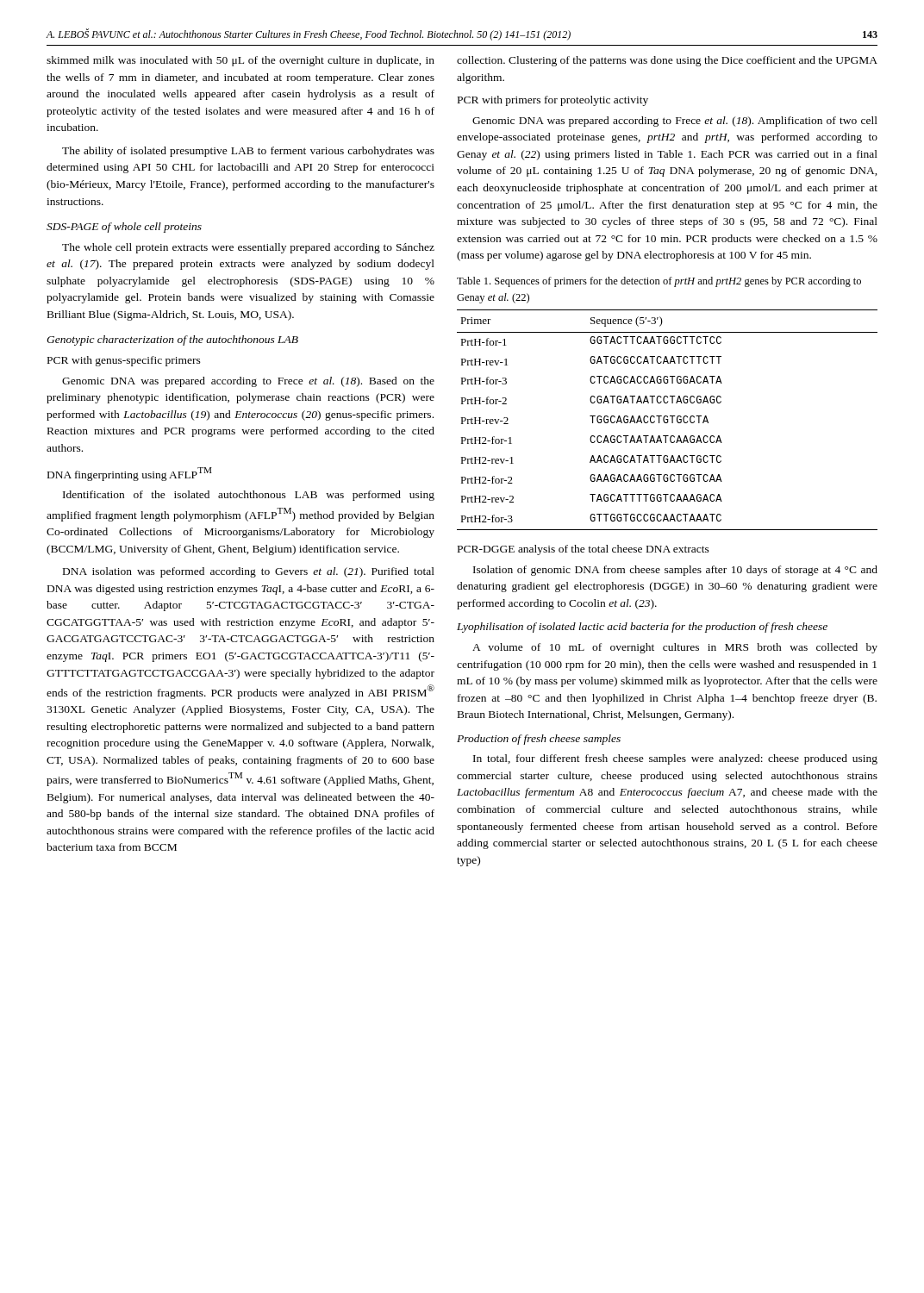Click on the table containing "Sequence (5′-3′)"
The width and height of the screenshot is (924, 1293).
(667, 420)
